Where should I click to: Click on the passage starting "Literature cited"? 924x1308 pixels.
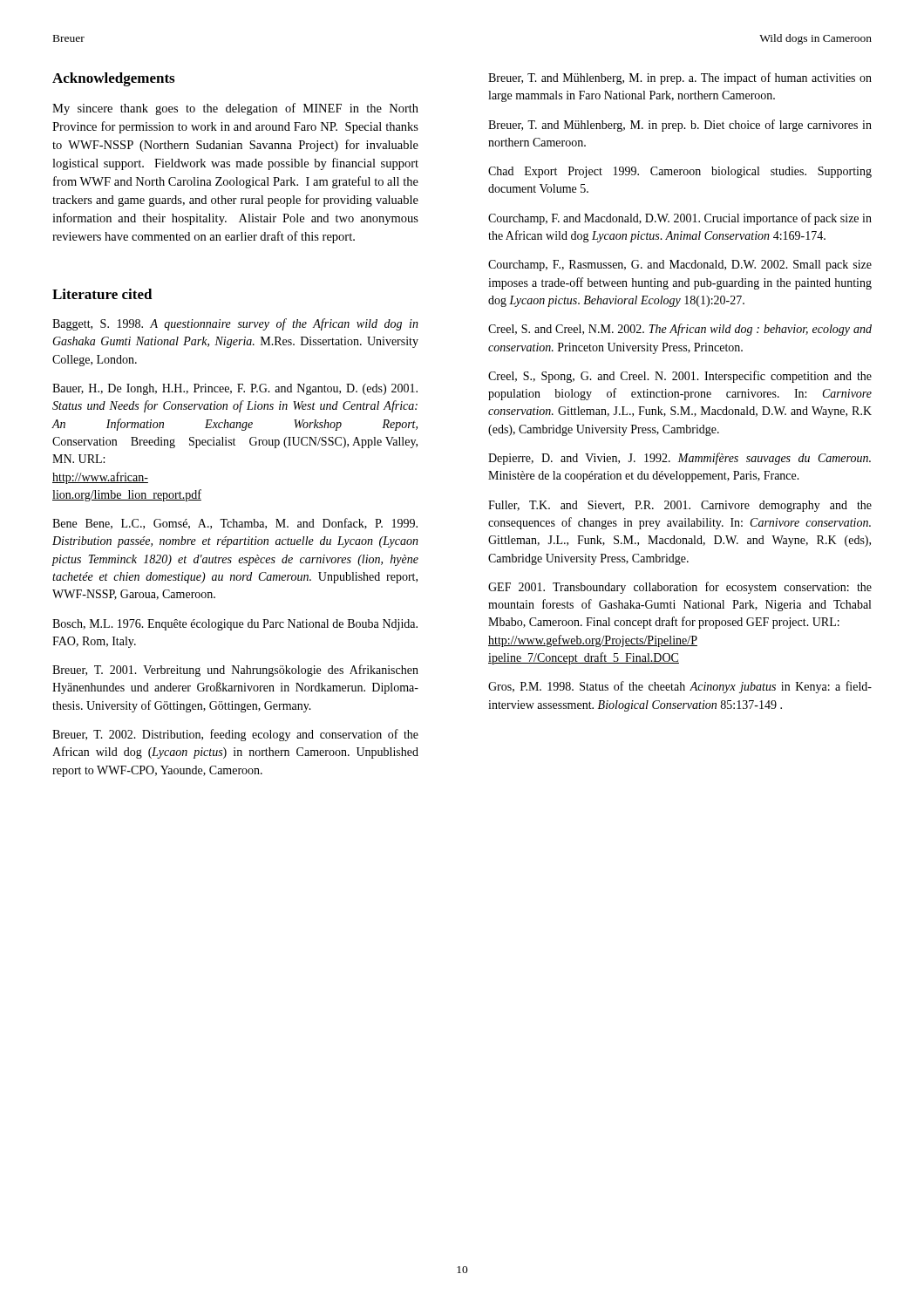[102, 294]
